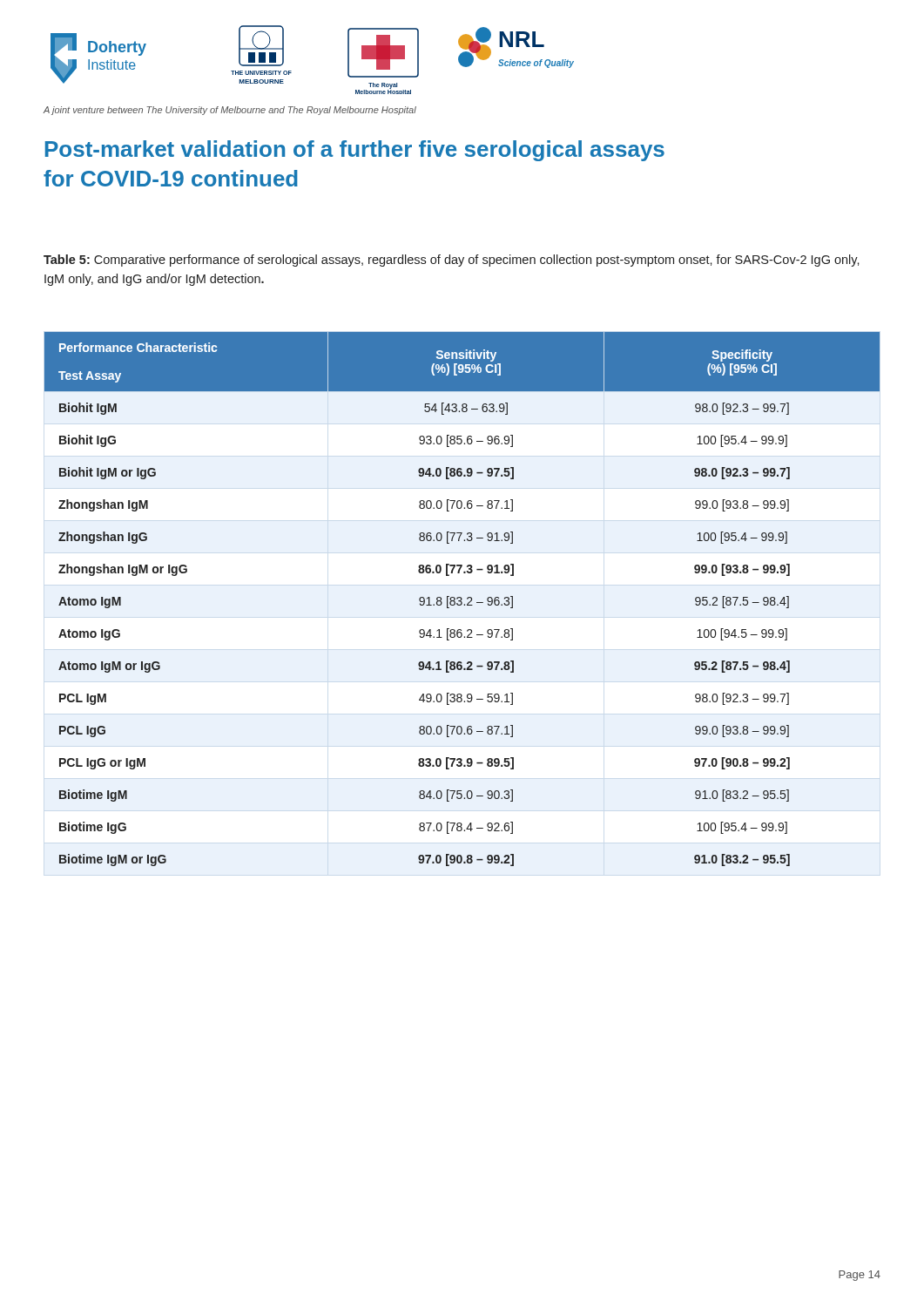Locate the title
Viewport: 924px width, 1307px height.
point(462,164)
